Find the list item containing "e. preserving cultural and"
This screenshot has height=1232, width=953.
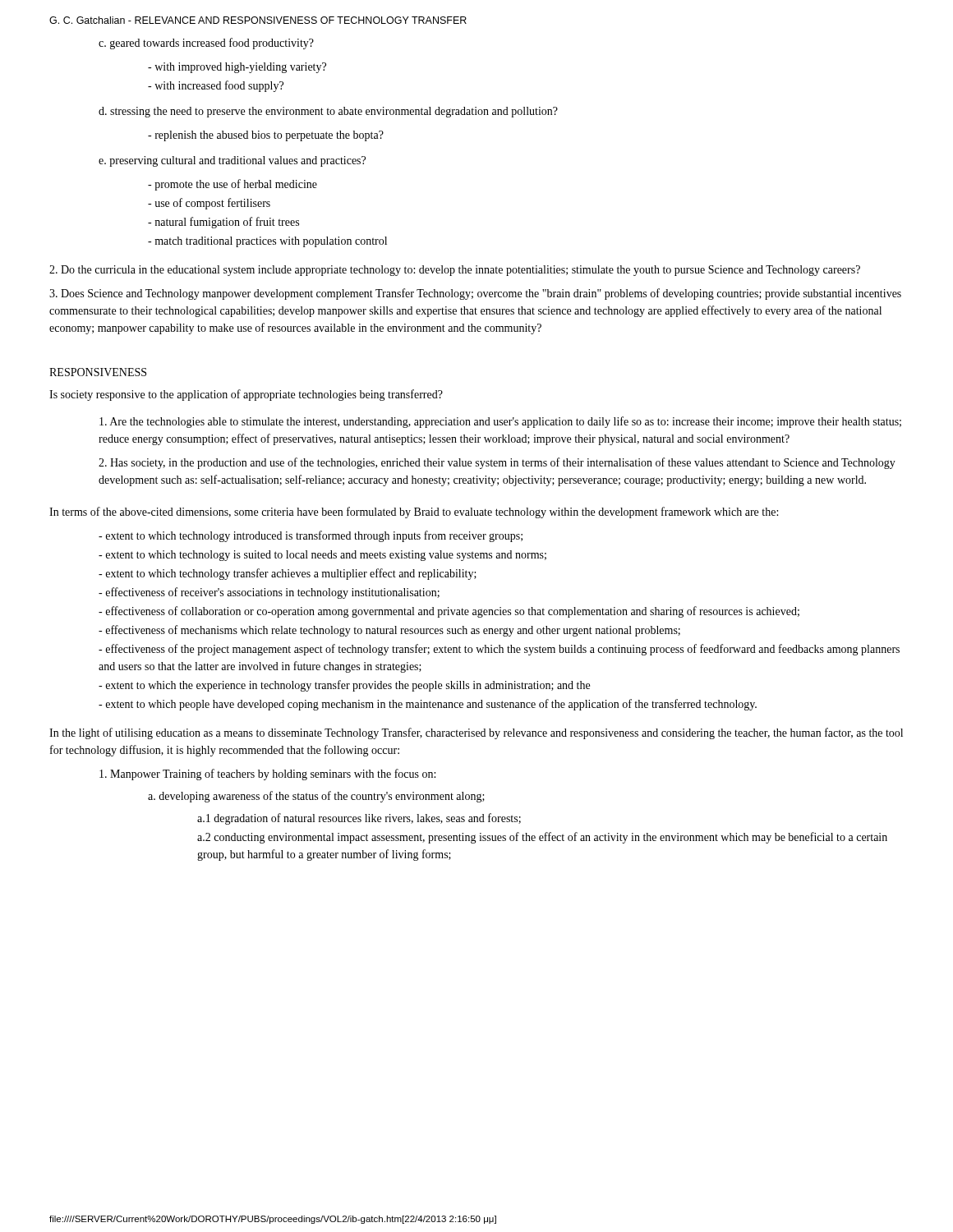click(x=232, y=161)
